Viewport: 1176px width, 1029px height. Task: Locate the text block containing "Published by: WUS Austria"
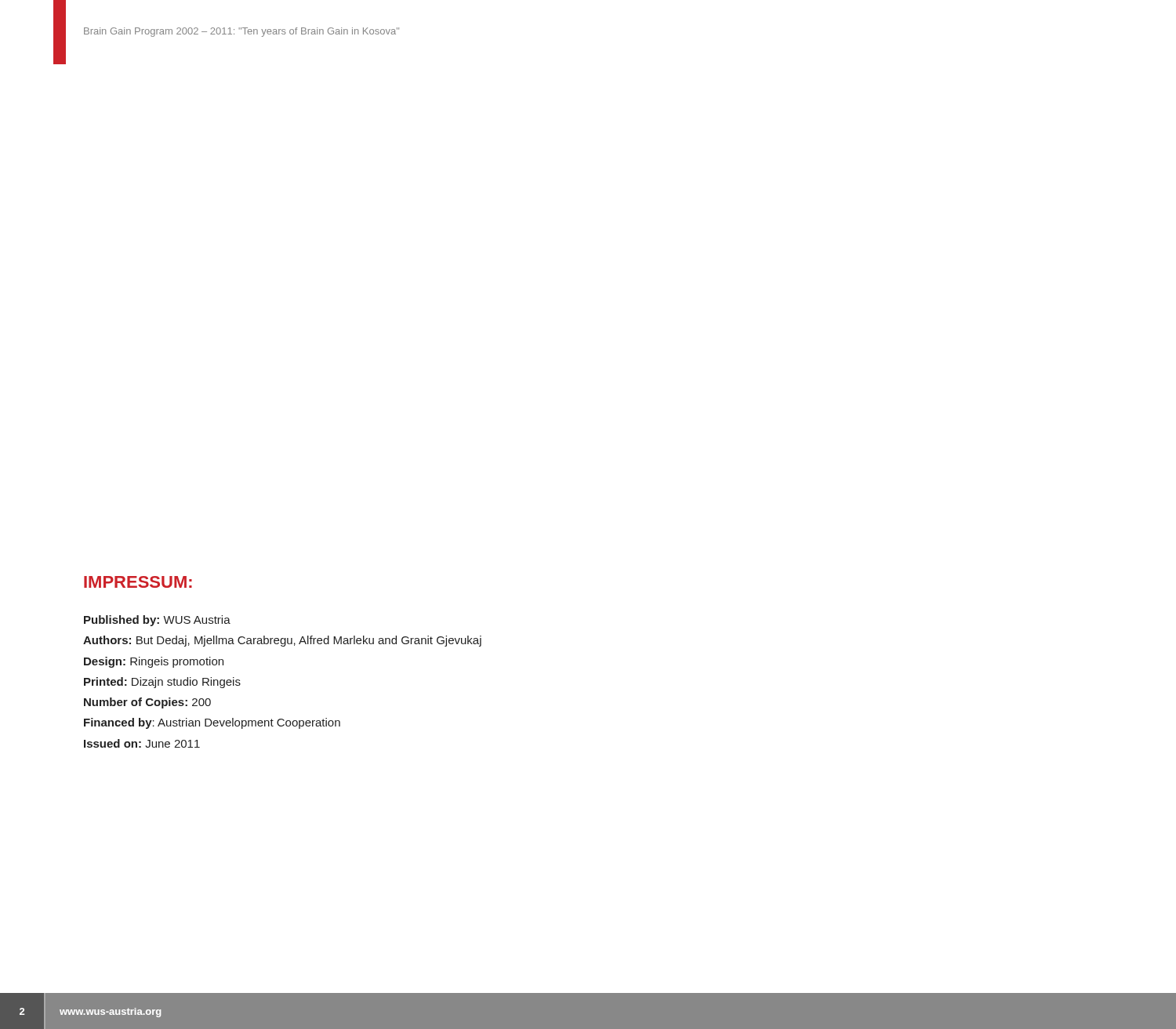(x=157, y=621)
